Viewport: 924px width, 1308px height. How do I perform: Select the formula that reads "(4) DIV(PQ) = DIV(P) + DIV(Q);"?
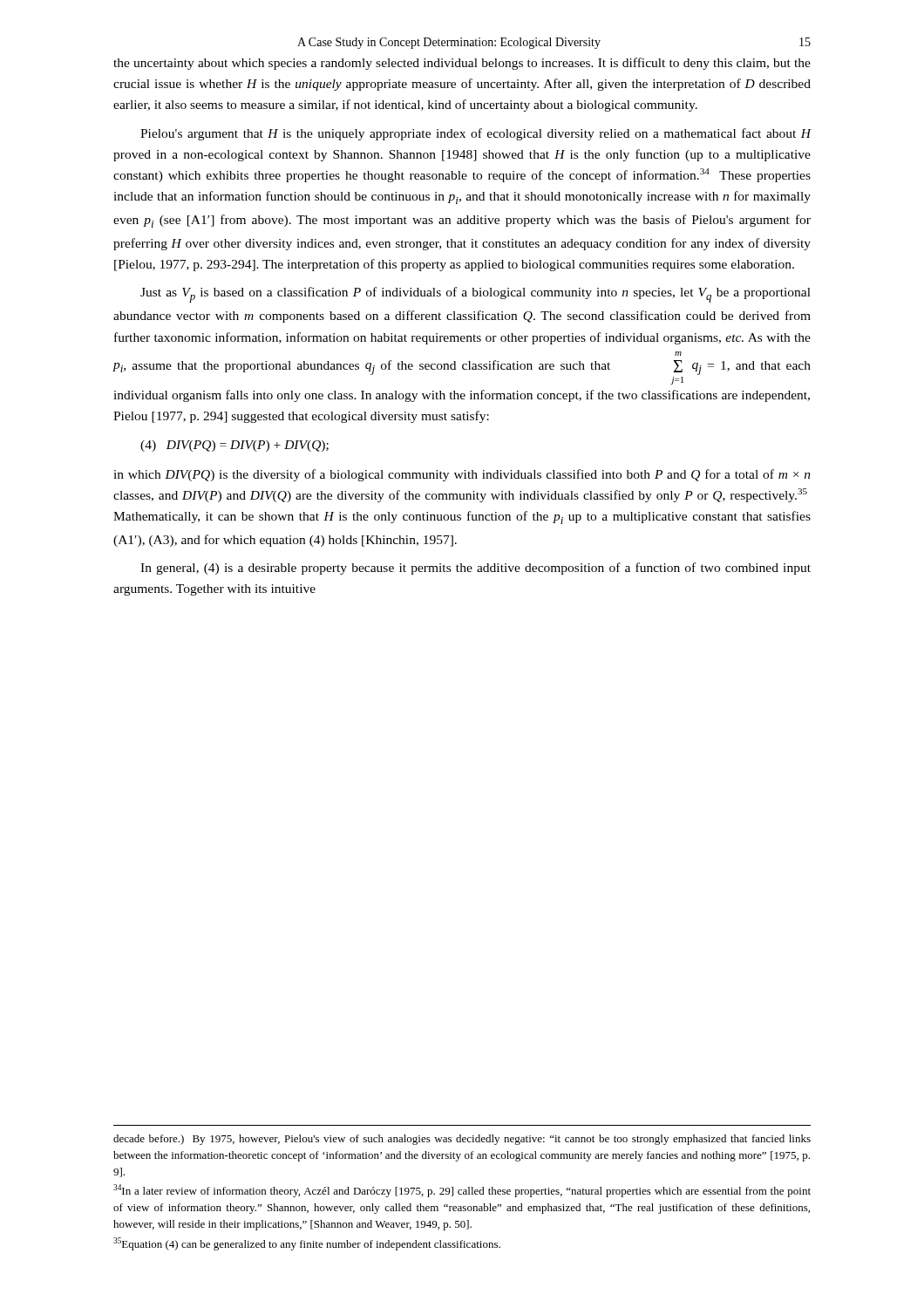tap(234, 446)
